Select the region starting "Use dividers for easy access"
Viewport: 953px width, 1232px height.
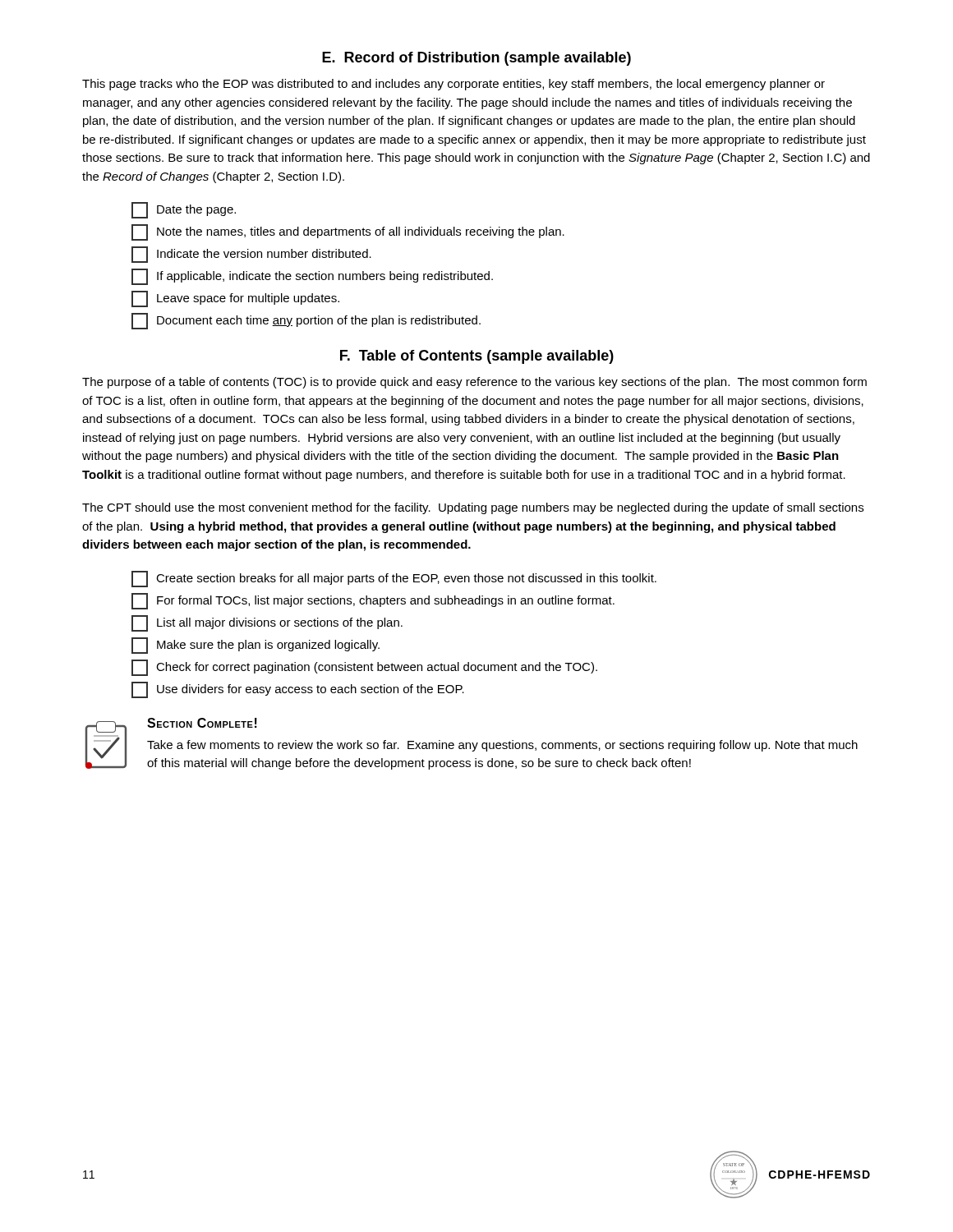coord(298,689)
